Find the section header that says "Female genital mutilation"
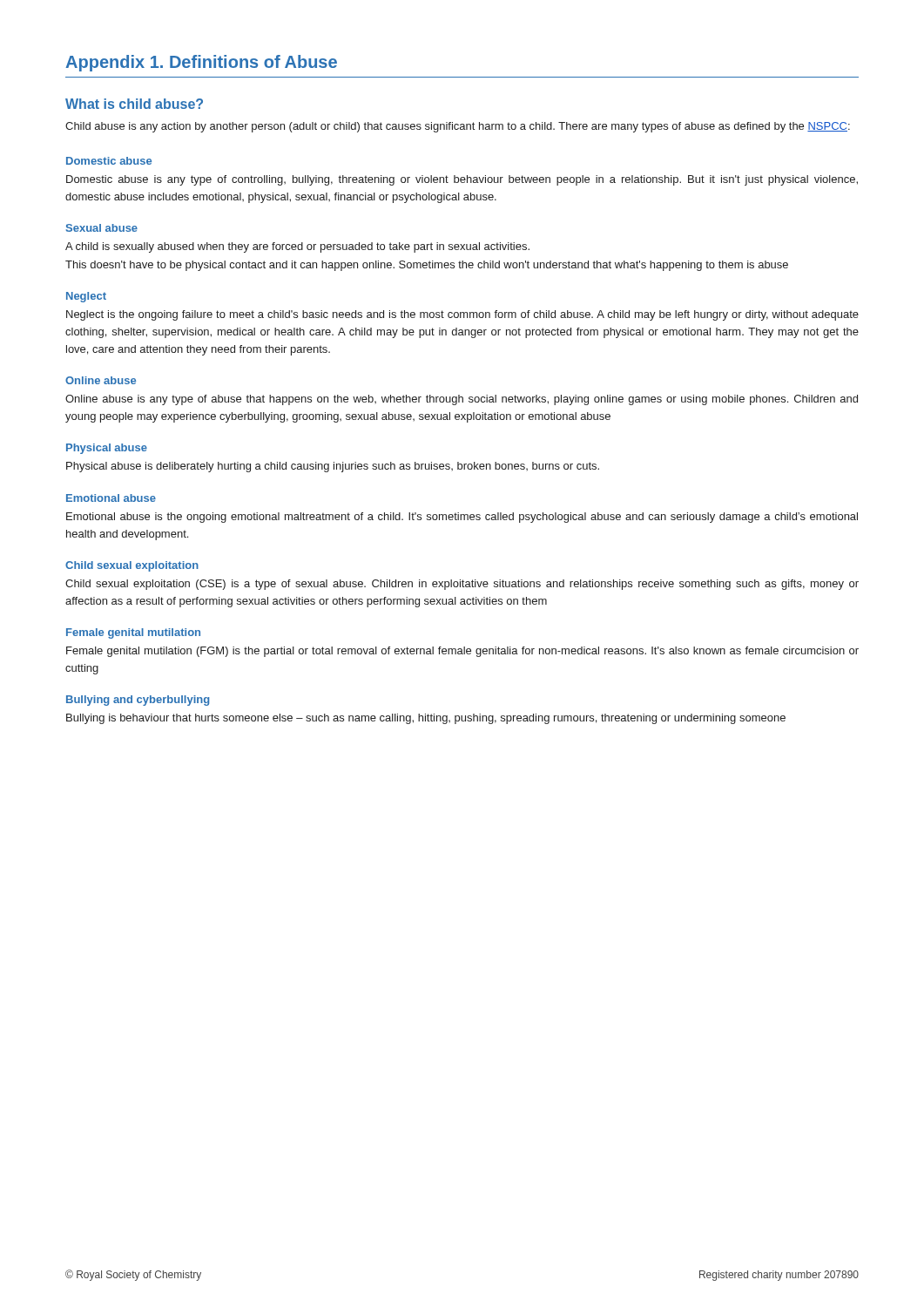 coord(133,632)
